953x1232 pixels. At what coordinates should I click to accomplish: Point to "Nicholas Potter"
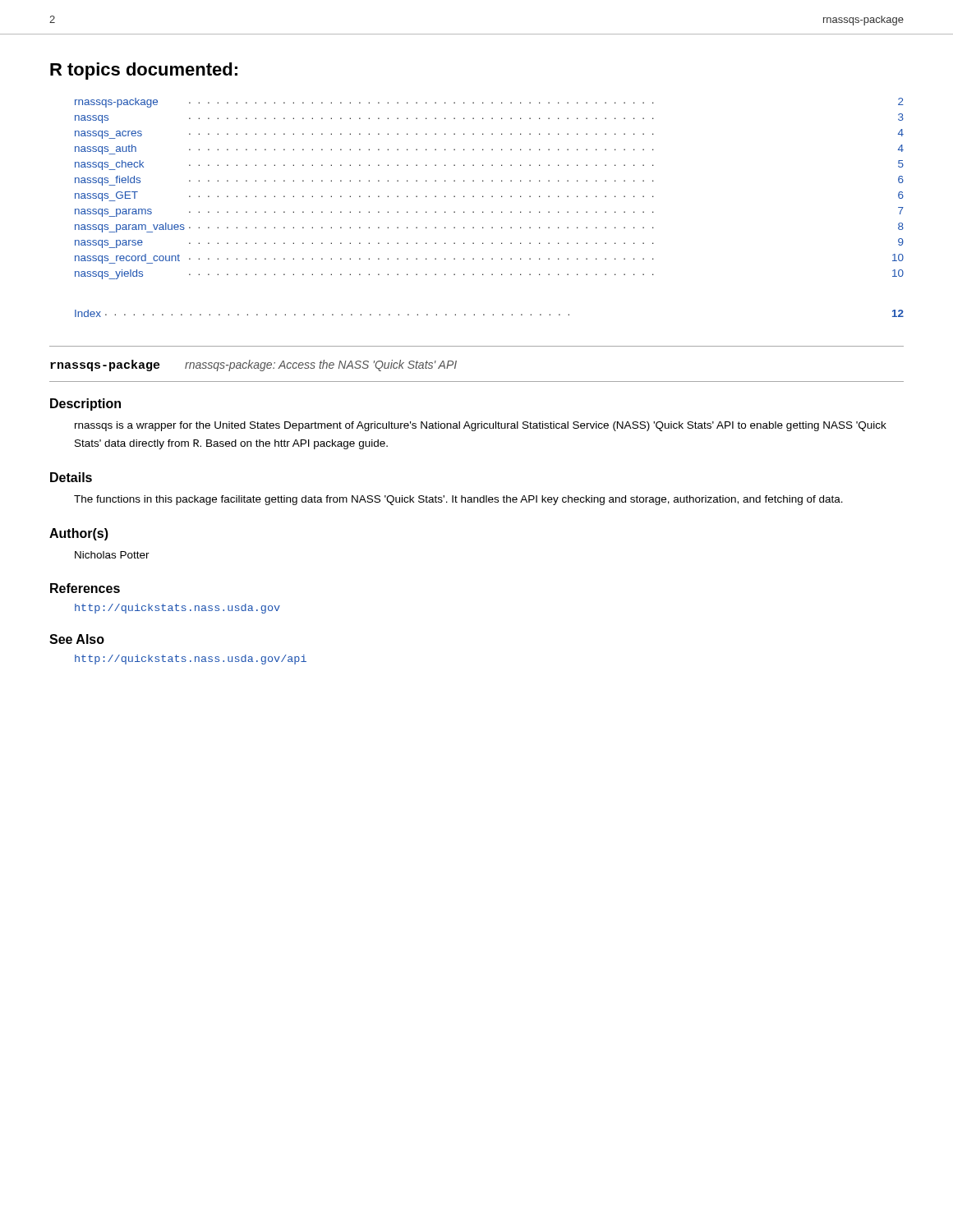pos(112,555)
